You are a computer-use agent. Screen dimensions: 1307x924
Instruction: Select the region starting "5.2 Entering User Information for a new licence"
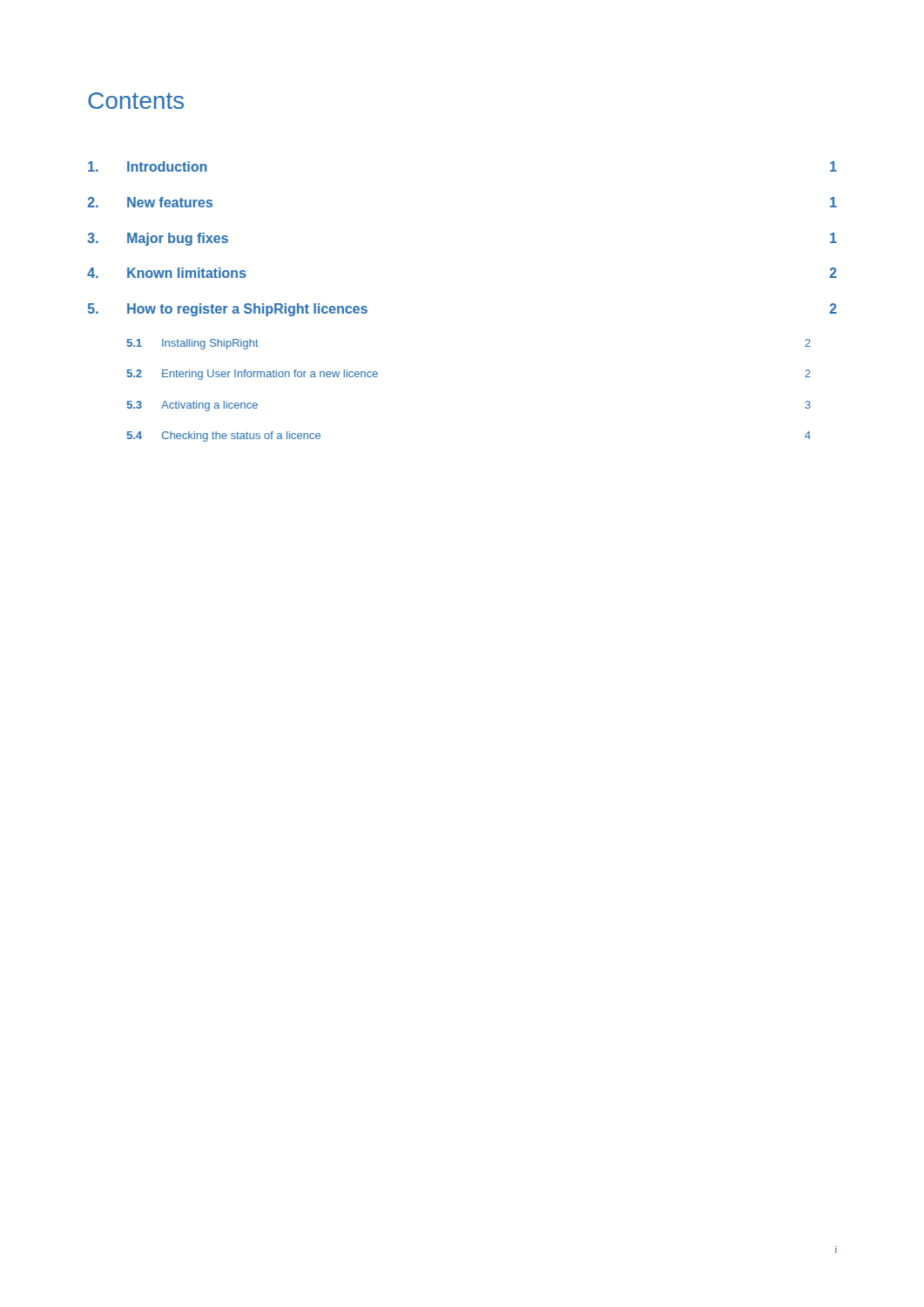271,374
